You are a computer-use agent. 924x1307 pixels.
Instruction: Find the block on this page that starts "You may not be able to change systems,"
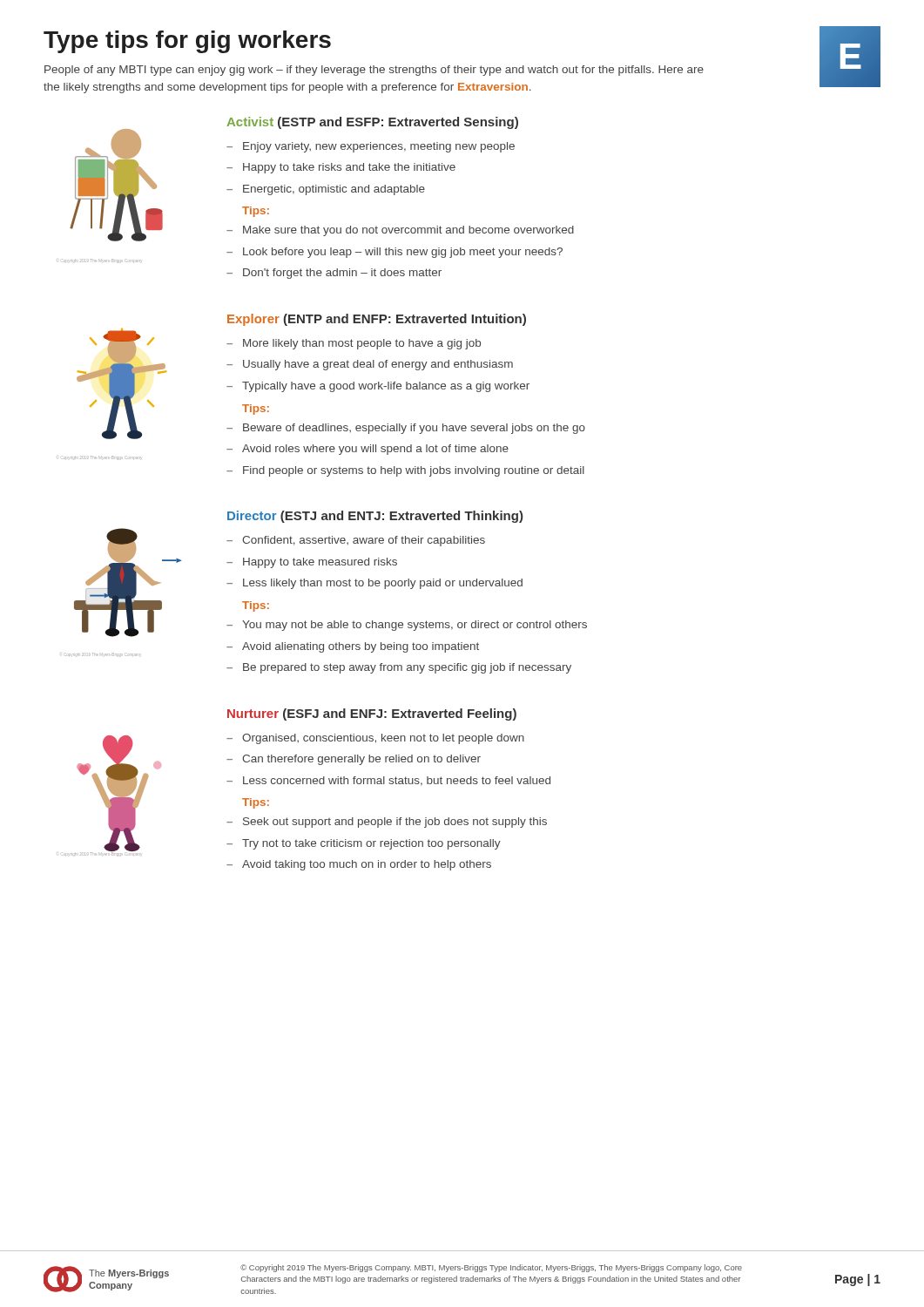415,624
